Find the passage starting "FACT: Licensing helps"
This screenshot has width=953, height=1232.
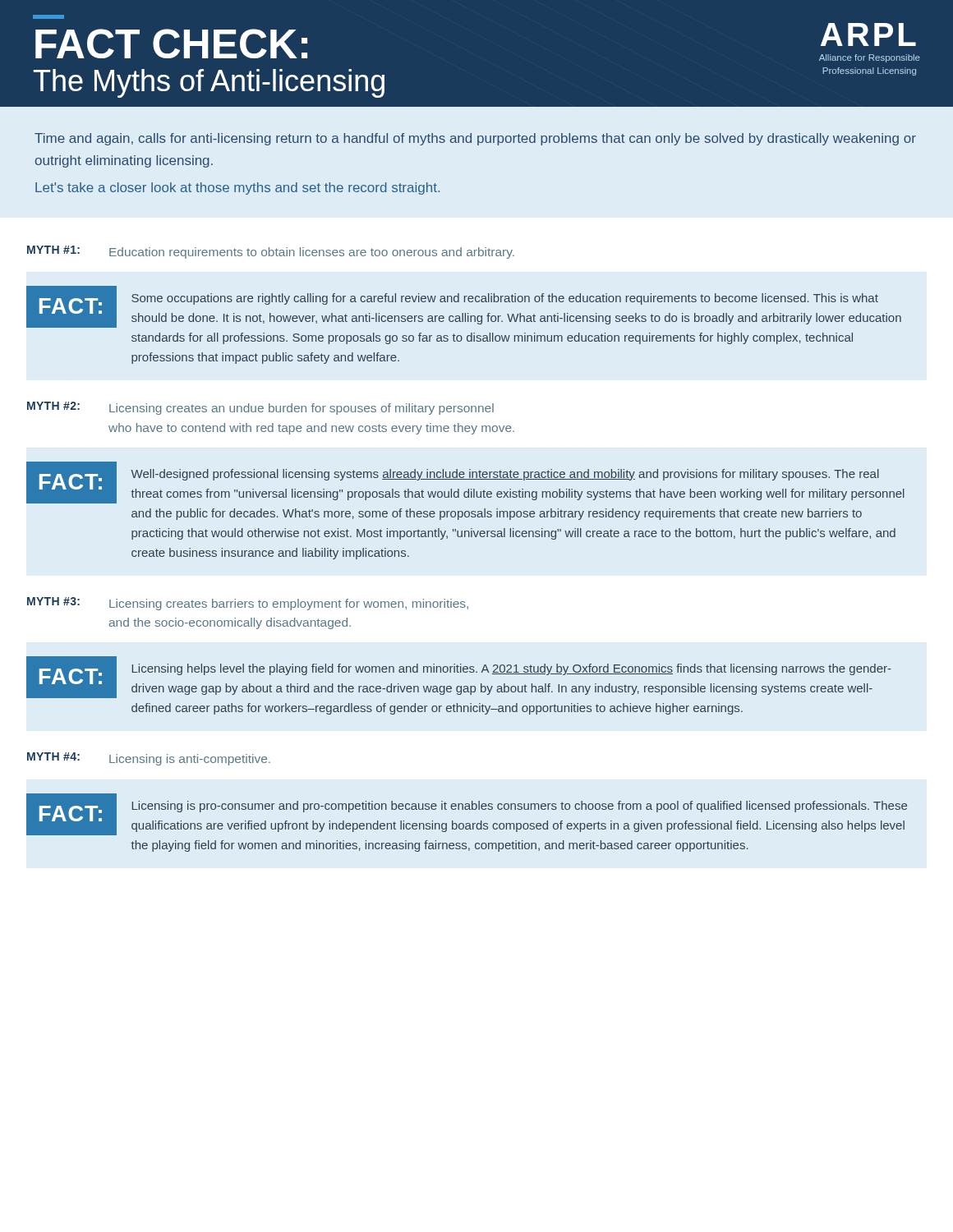pos(468,687)
